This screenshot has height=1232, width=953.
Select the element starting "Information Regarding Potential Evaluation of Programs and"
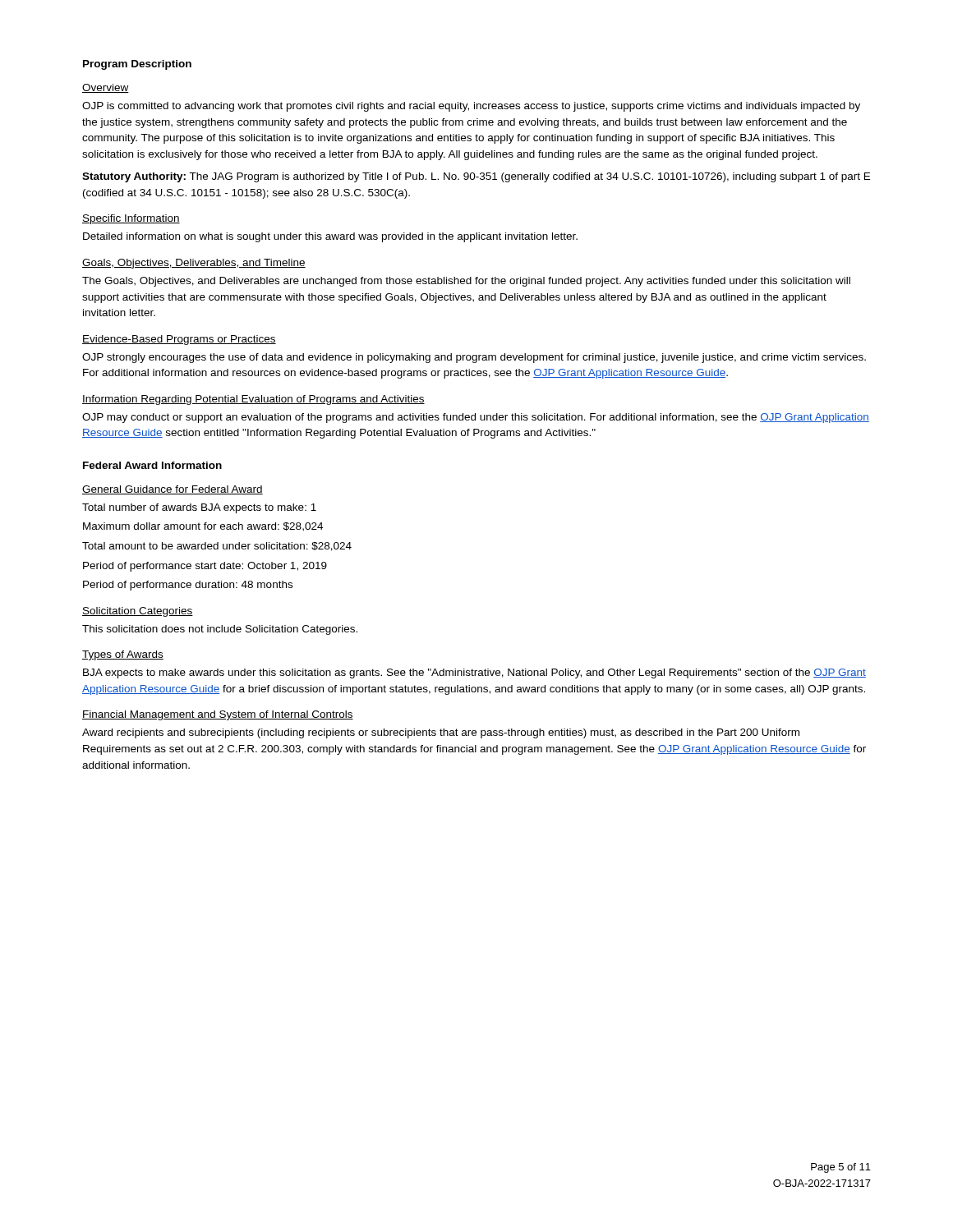tap(253, 399)
